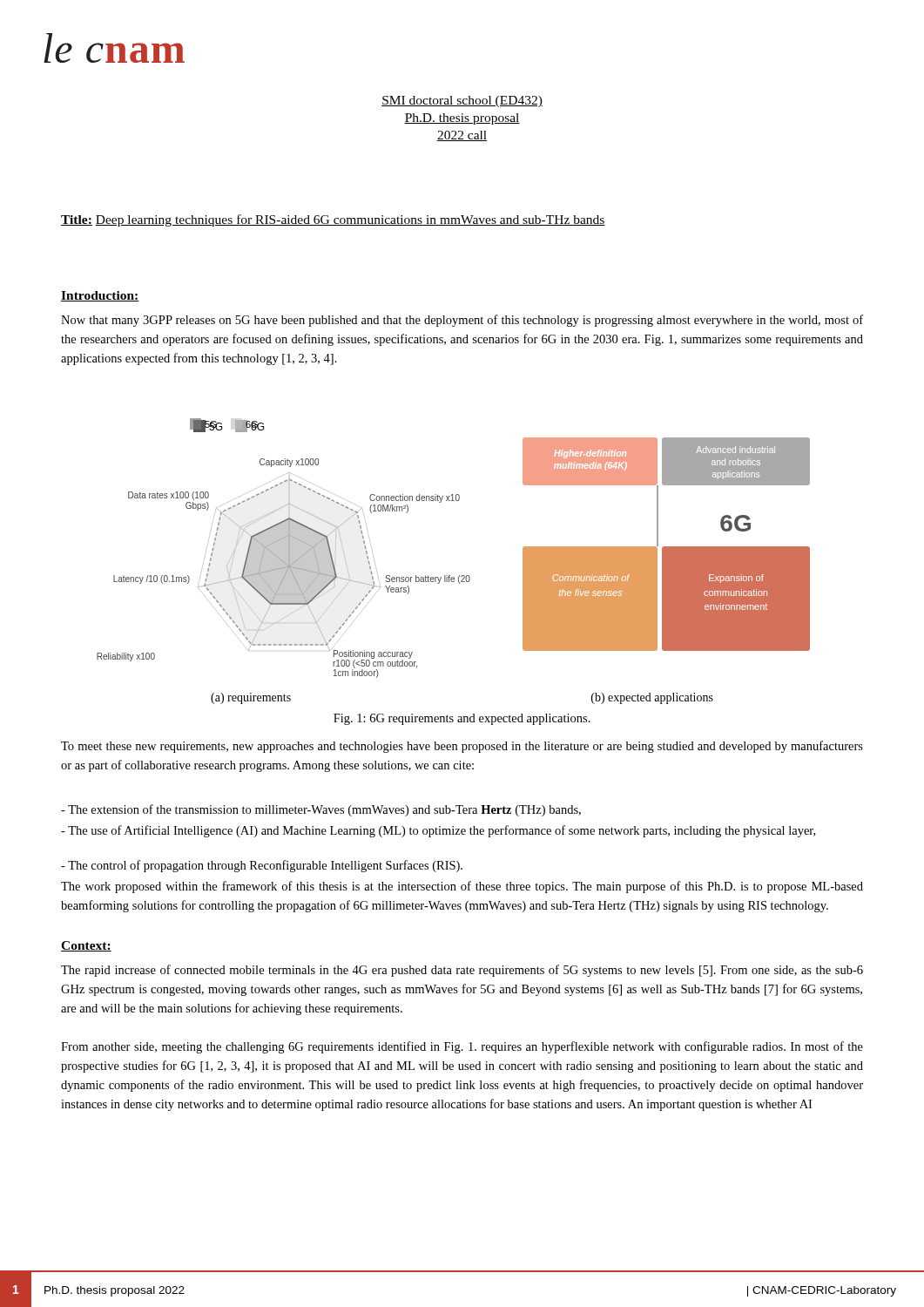Point to the block beginning "The extension of the transmission to millimeter-Waves (mmWaves)"
This screenshot has width=924, height=1307.
(321, 809)
